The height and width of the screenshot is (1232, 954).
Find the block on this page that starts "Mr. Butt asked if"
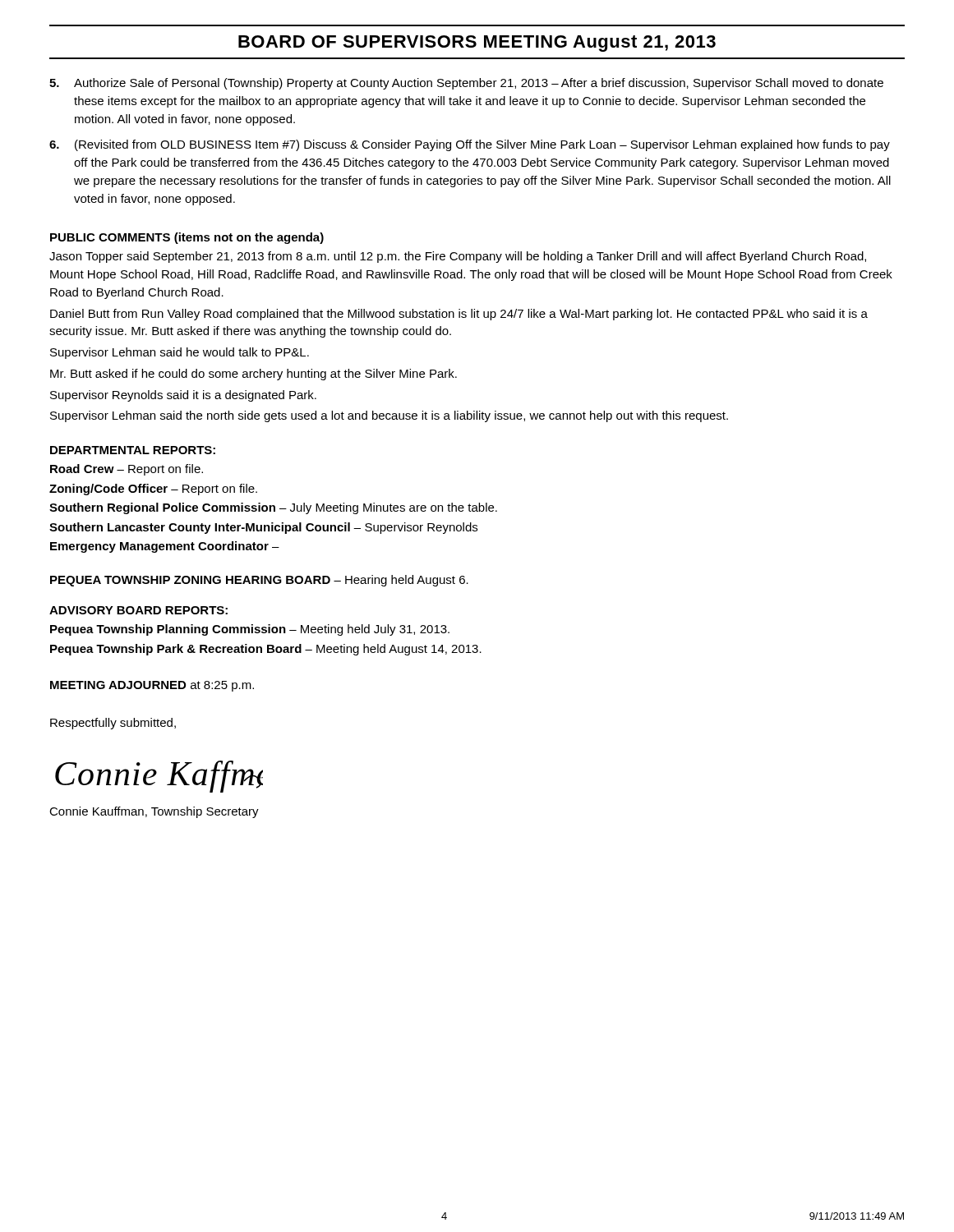tap(253, 373)
